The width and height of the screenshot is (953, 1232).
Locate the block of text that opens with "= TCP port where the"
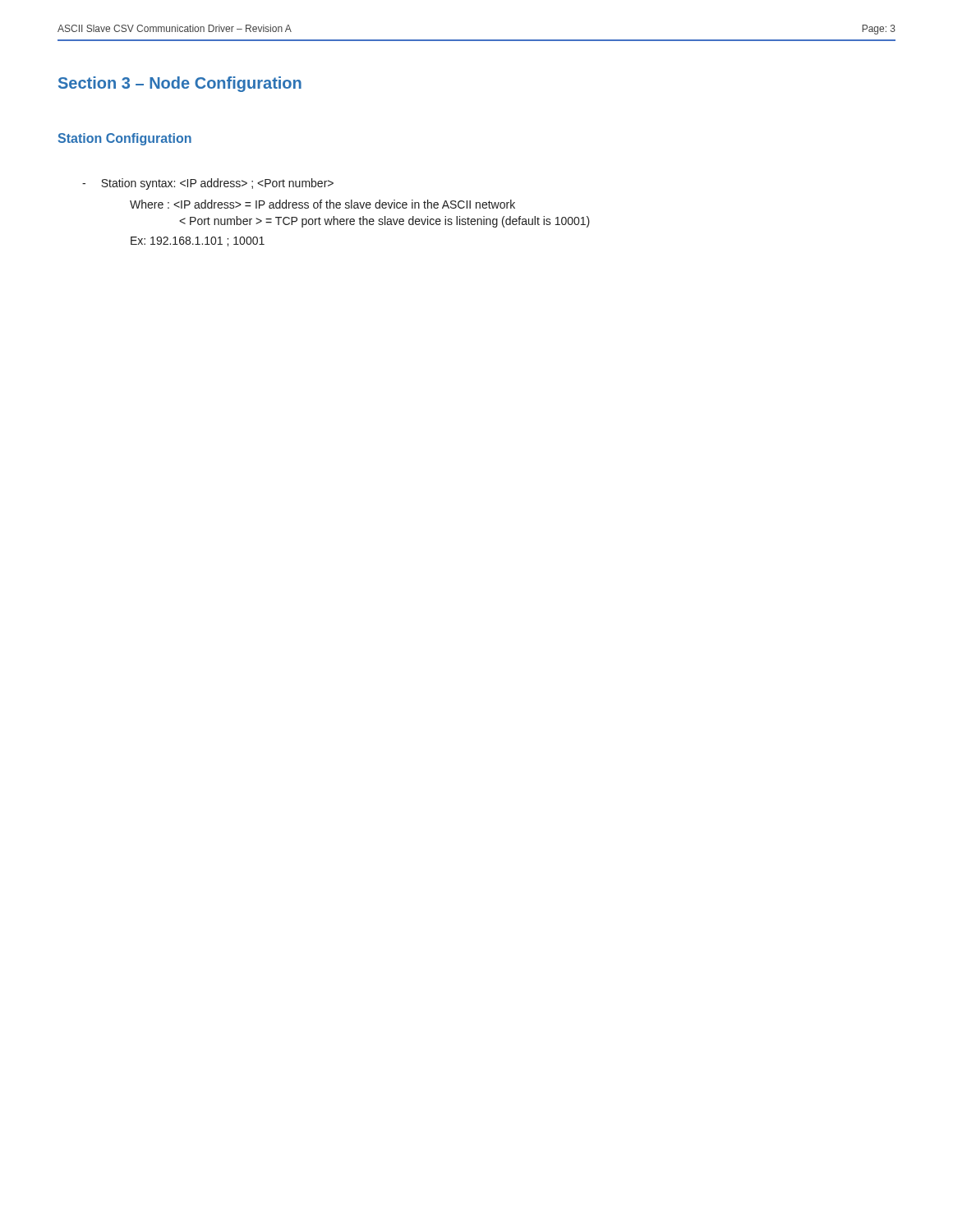pyautogui.click(x=385, y=221)
